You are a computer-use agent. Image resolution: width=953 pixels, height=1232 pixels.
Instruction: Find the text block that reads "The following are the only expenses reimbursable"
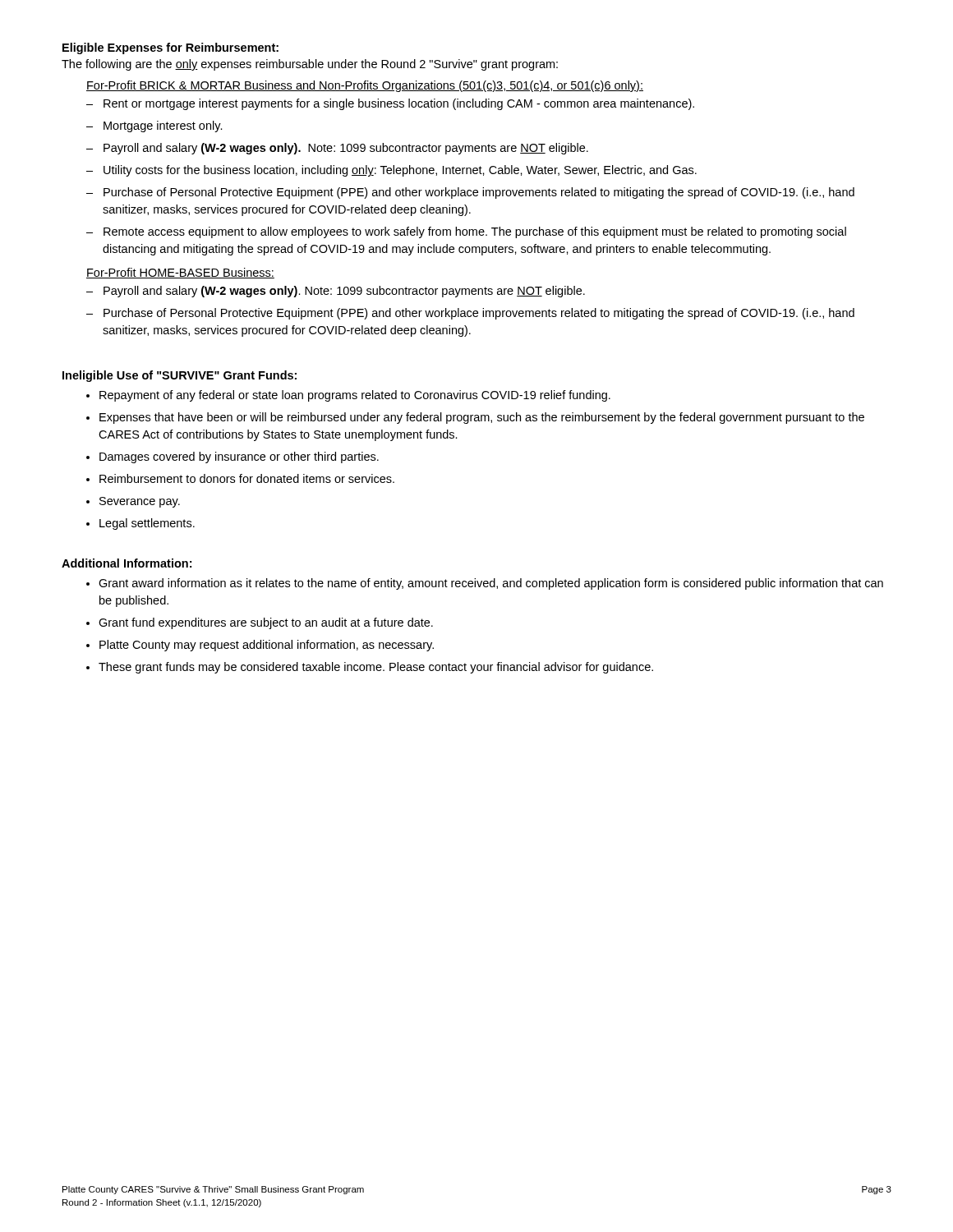310,64
